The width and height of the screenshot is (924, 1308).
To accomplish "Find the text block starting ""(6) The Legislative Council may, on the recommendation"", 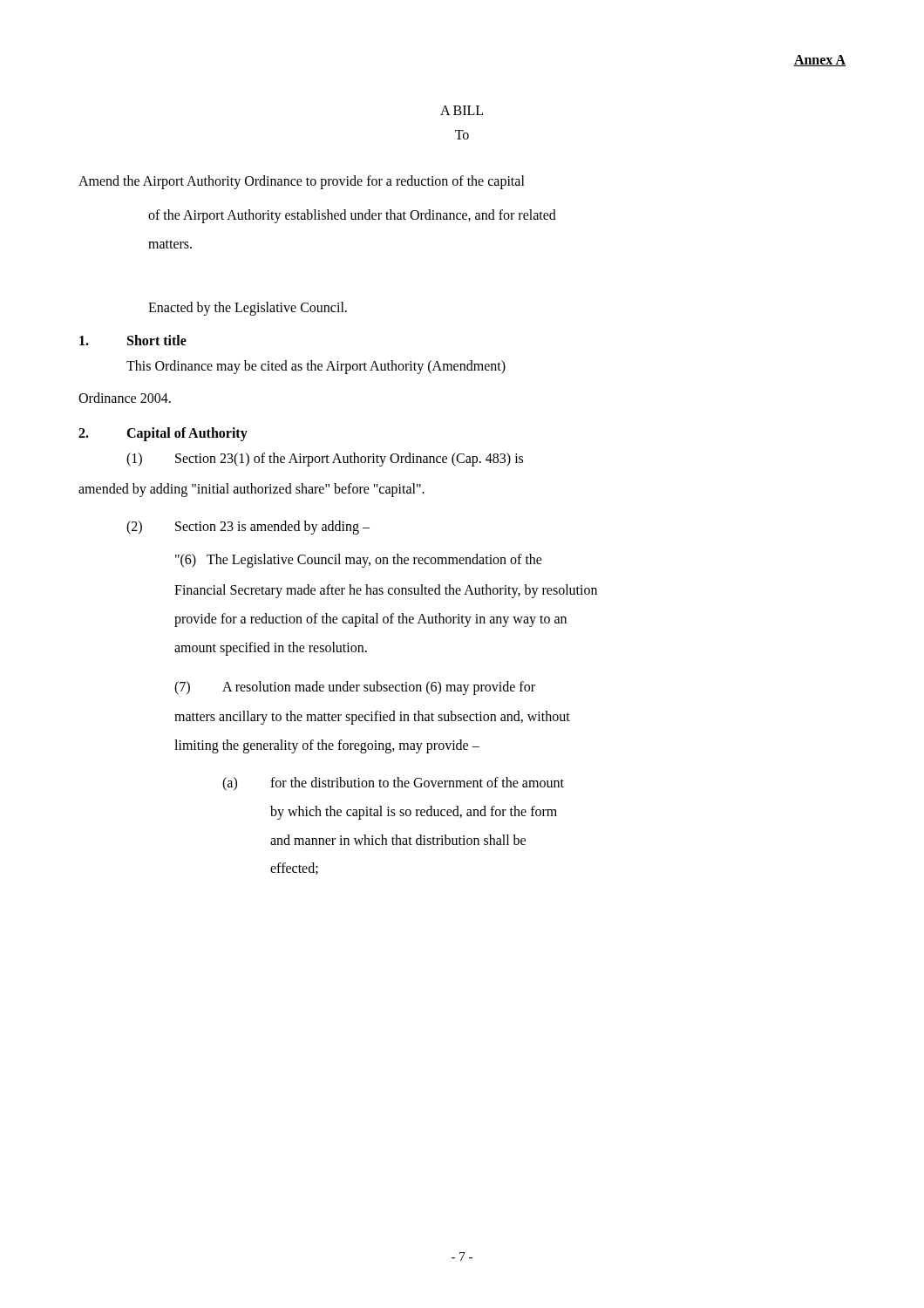I will coord(358,560).
